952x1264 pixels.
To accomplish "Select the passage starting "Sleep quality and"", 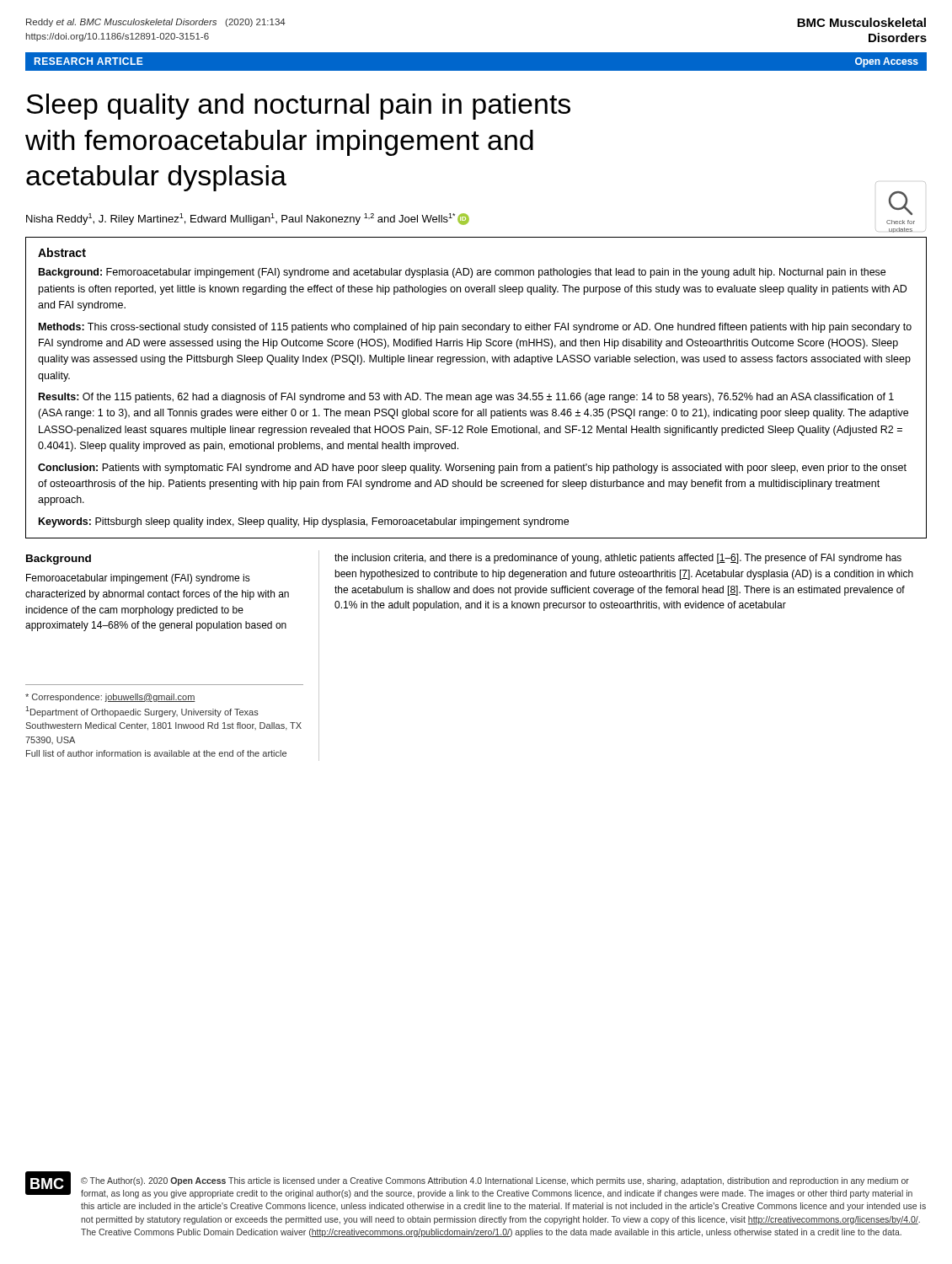I will 298,139.
